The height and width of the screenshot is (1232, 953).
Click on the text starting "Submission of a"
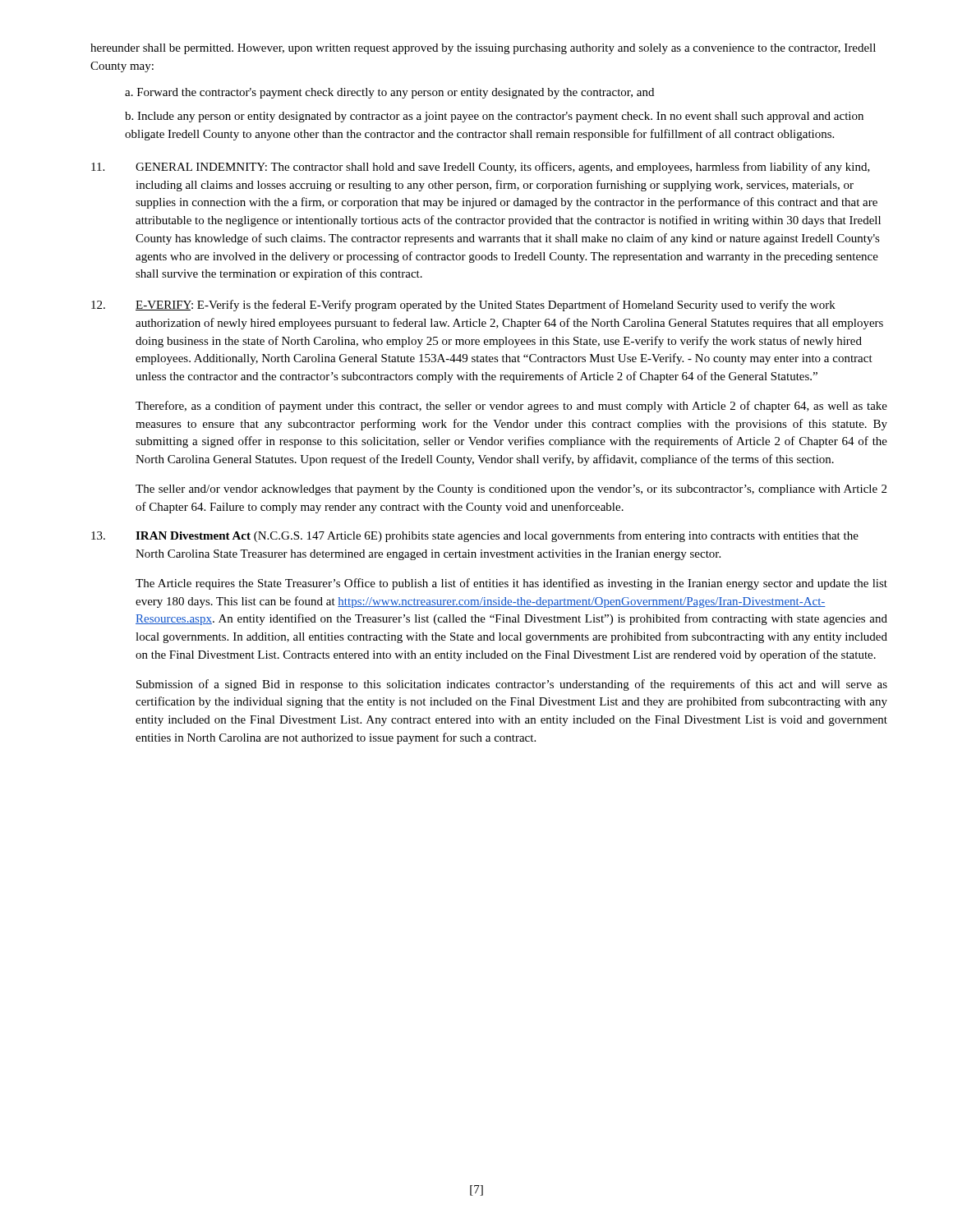coord(511,711)
